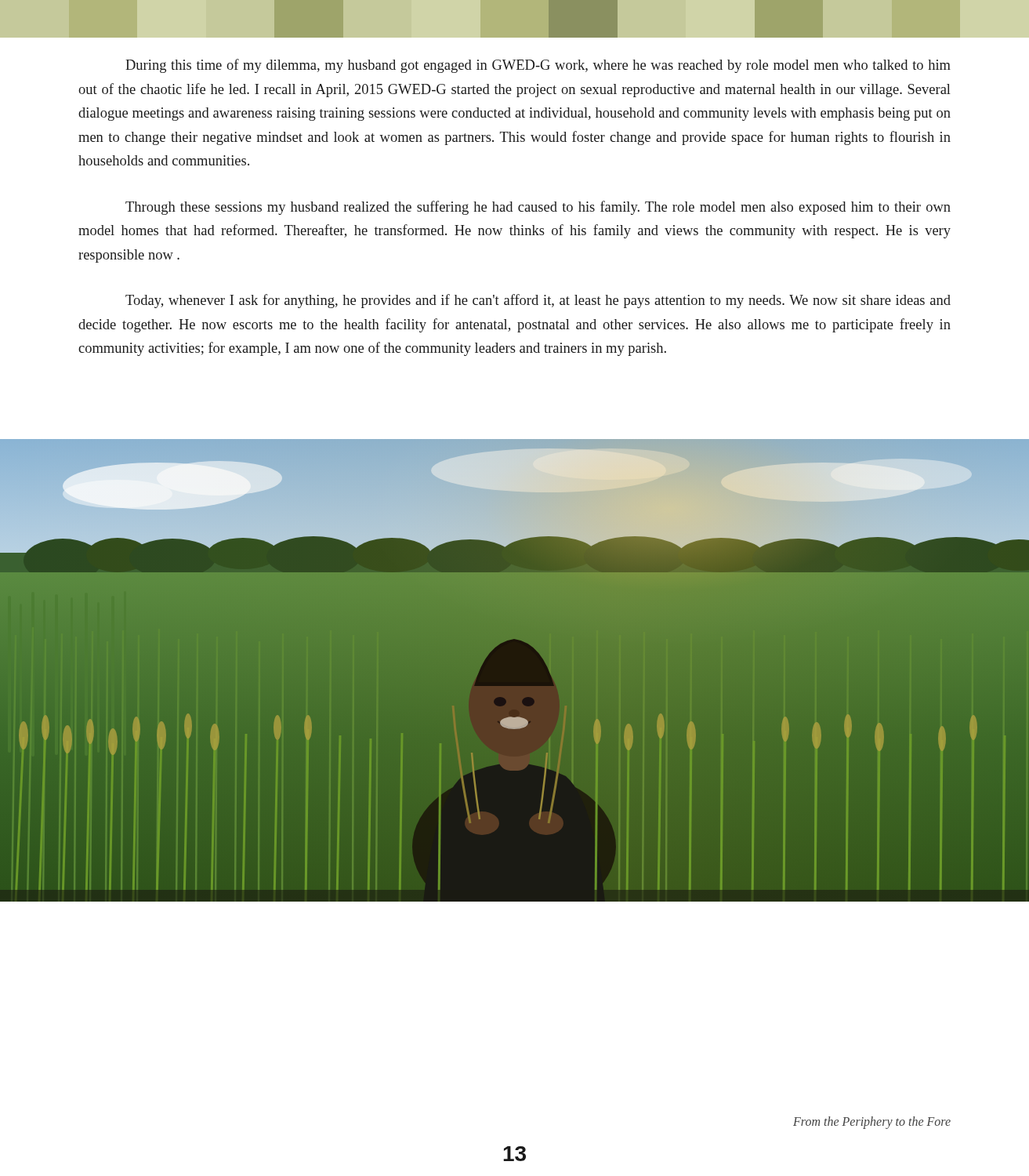Navigate to the block starting "During this time of my dilemma, my husband"
This screenshot has width=1029, height=1176.
pos(514,207)
